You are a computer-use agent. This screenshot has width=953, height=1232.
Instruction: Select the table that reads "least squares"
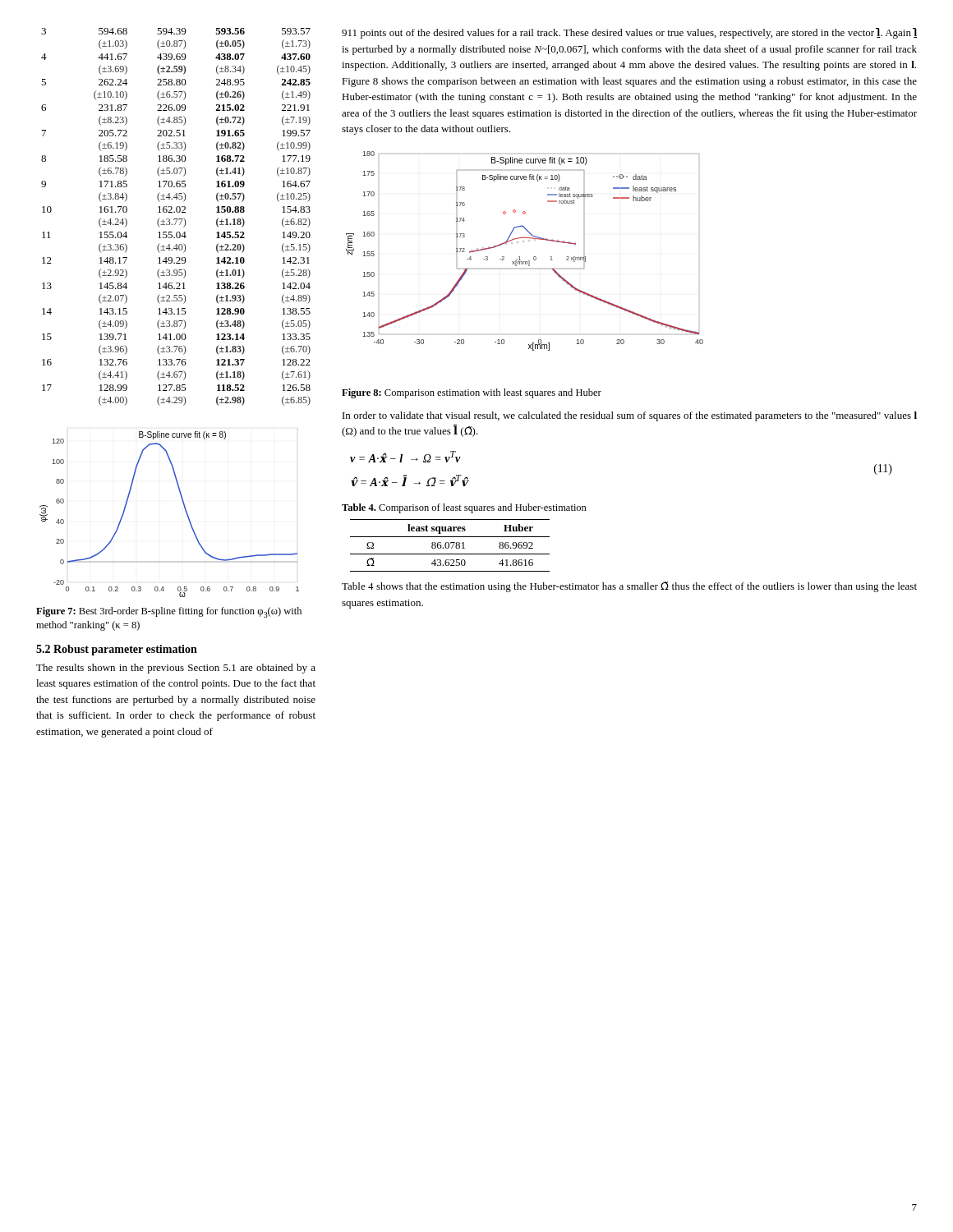click(629, 545)
